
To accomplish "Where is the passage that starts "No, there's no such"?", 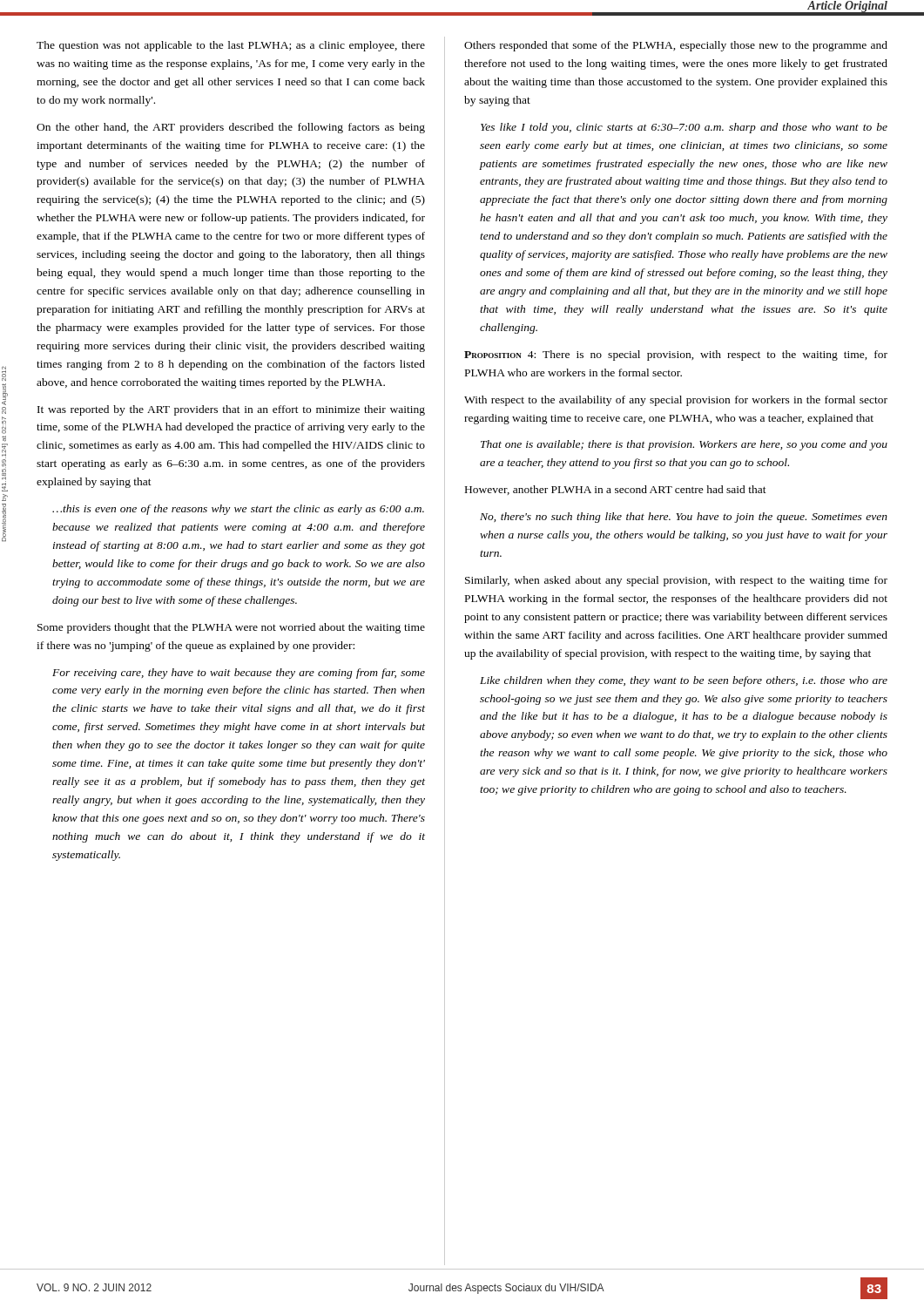I will pos(684,535).
